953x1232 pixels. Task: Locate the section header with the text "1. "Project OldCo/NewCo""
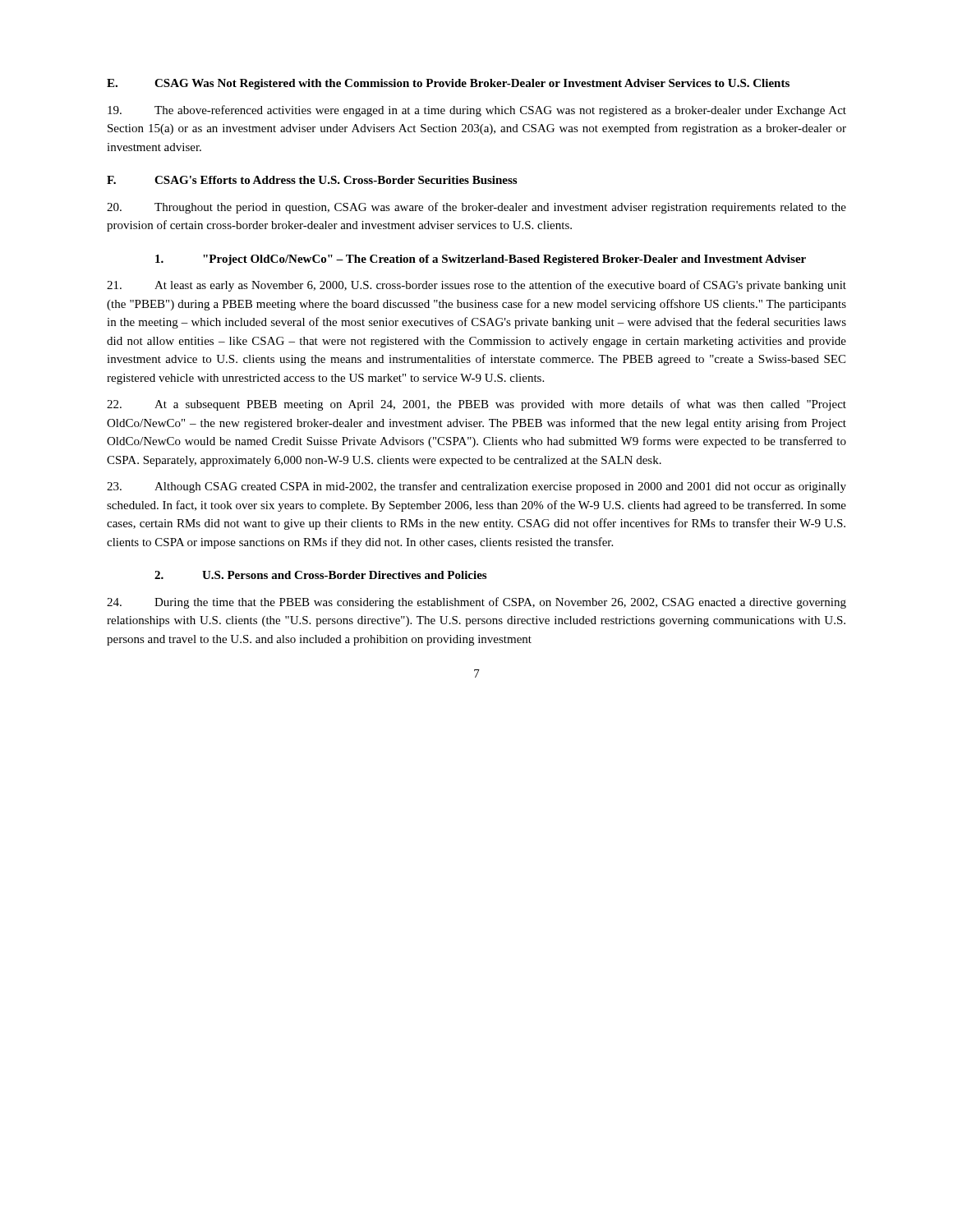click(x=480, y=258)
